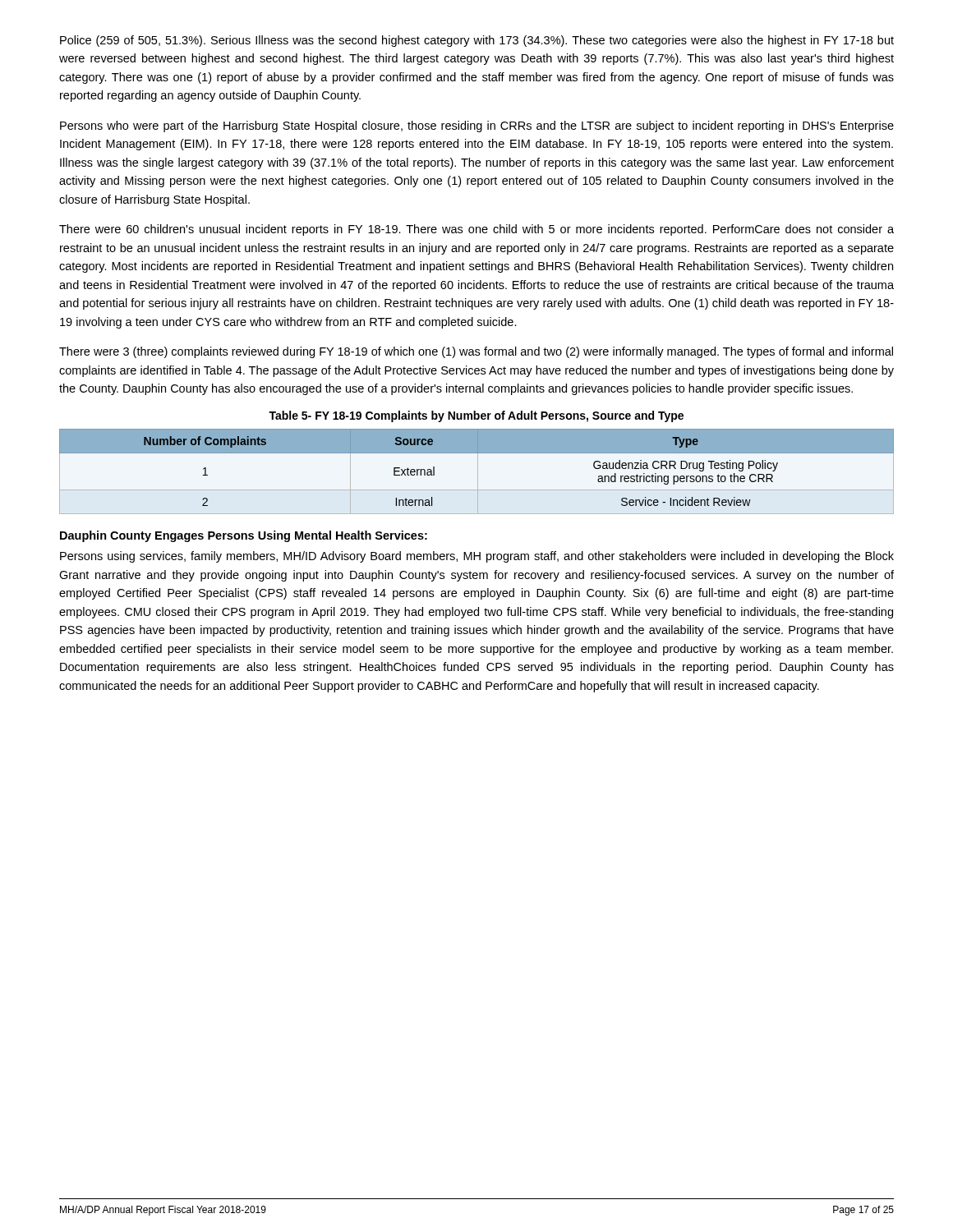Point to the text block starting "Persons using services, family members, MH/ID Advisory Board"
This screenshot has width=953, height=1232.
(x=476, y=621)
